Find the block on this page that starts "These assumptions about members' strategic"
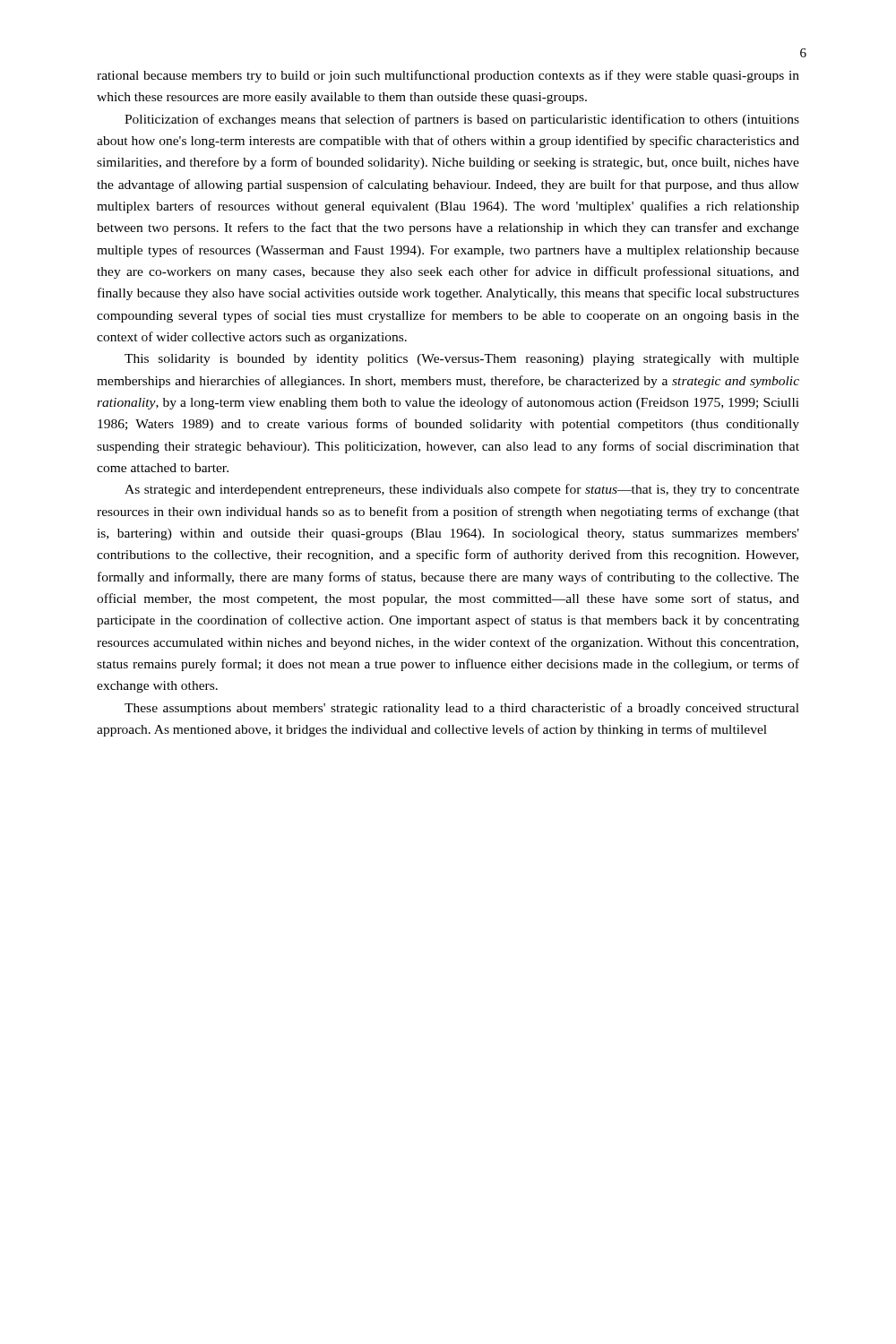 pyautogui.click(x=448, y=718)
